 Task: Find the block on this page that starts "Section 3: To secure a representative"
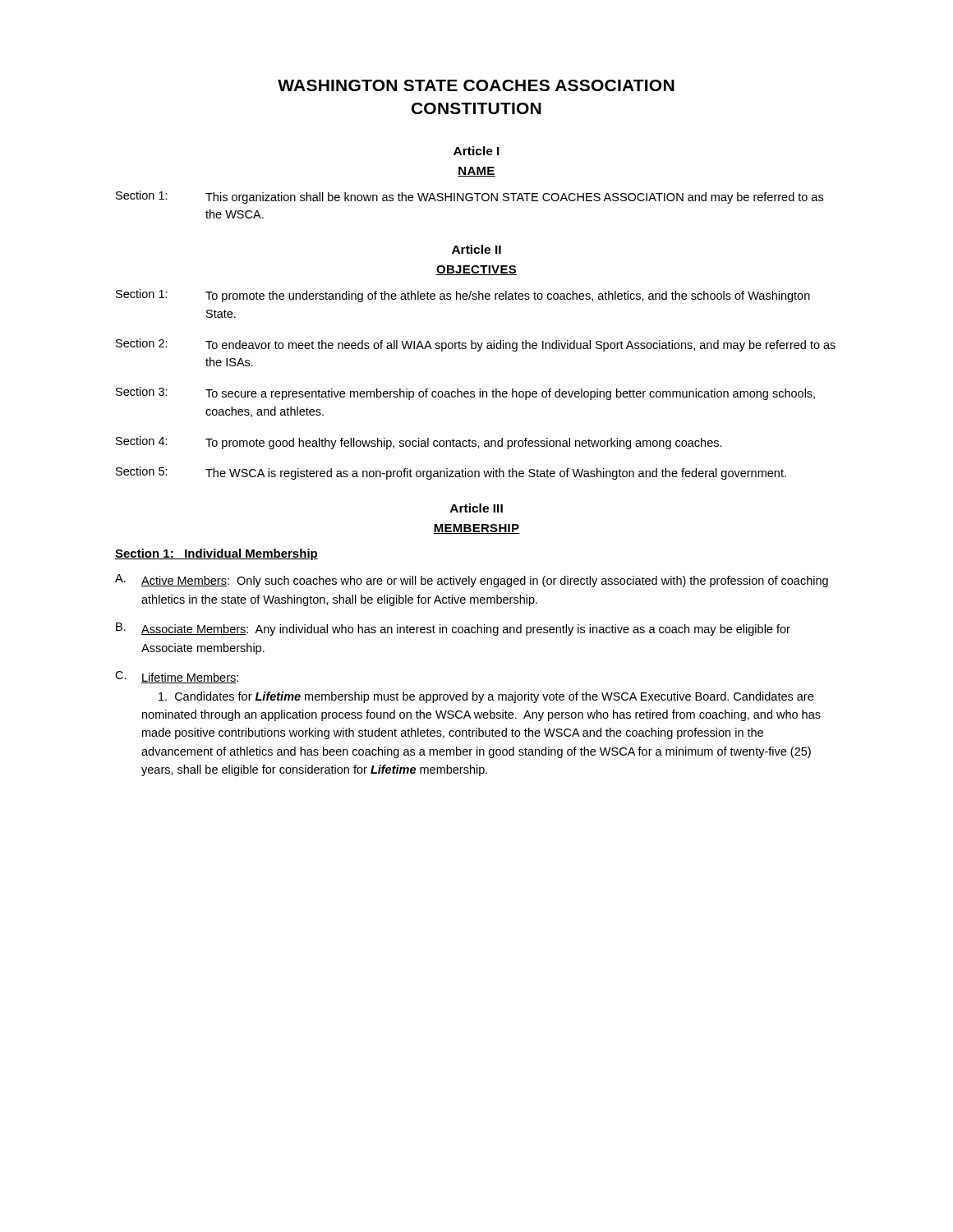476,403
